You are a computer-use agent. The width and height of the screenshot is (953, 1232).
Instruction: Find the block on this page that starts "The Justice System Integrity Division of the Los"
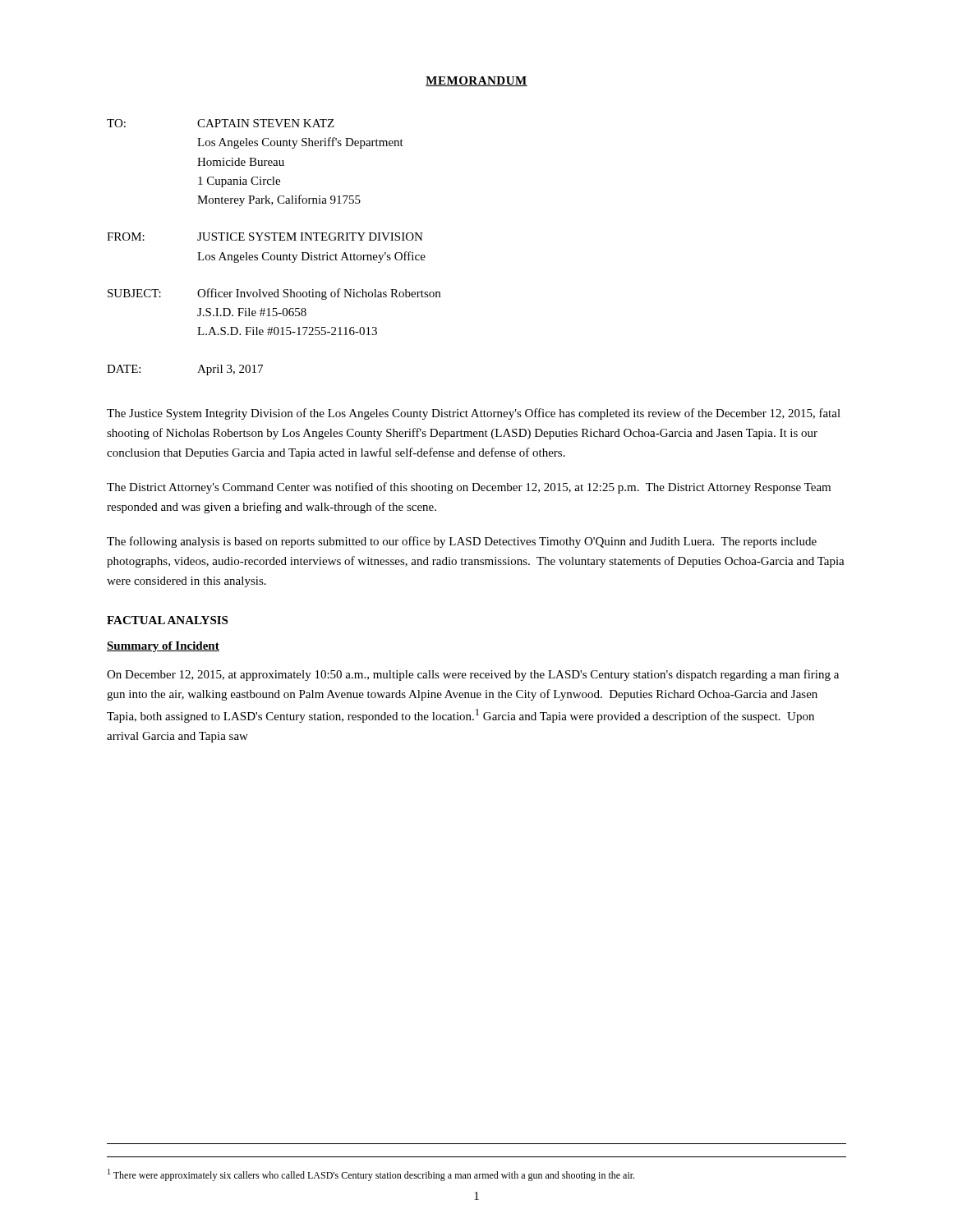coord(474,433)
